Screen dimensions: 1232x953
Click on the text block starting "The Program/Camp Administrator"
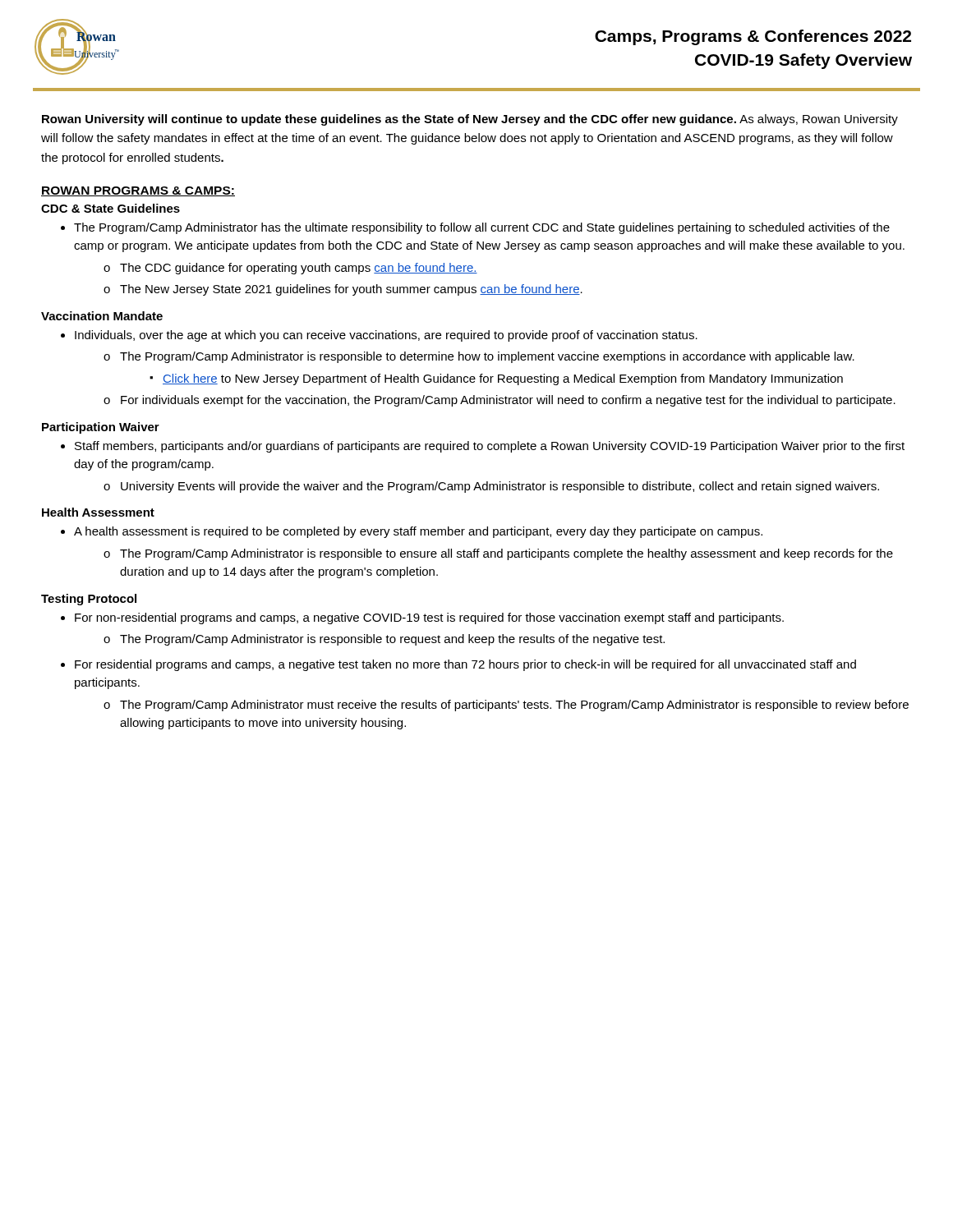[484, 259]
